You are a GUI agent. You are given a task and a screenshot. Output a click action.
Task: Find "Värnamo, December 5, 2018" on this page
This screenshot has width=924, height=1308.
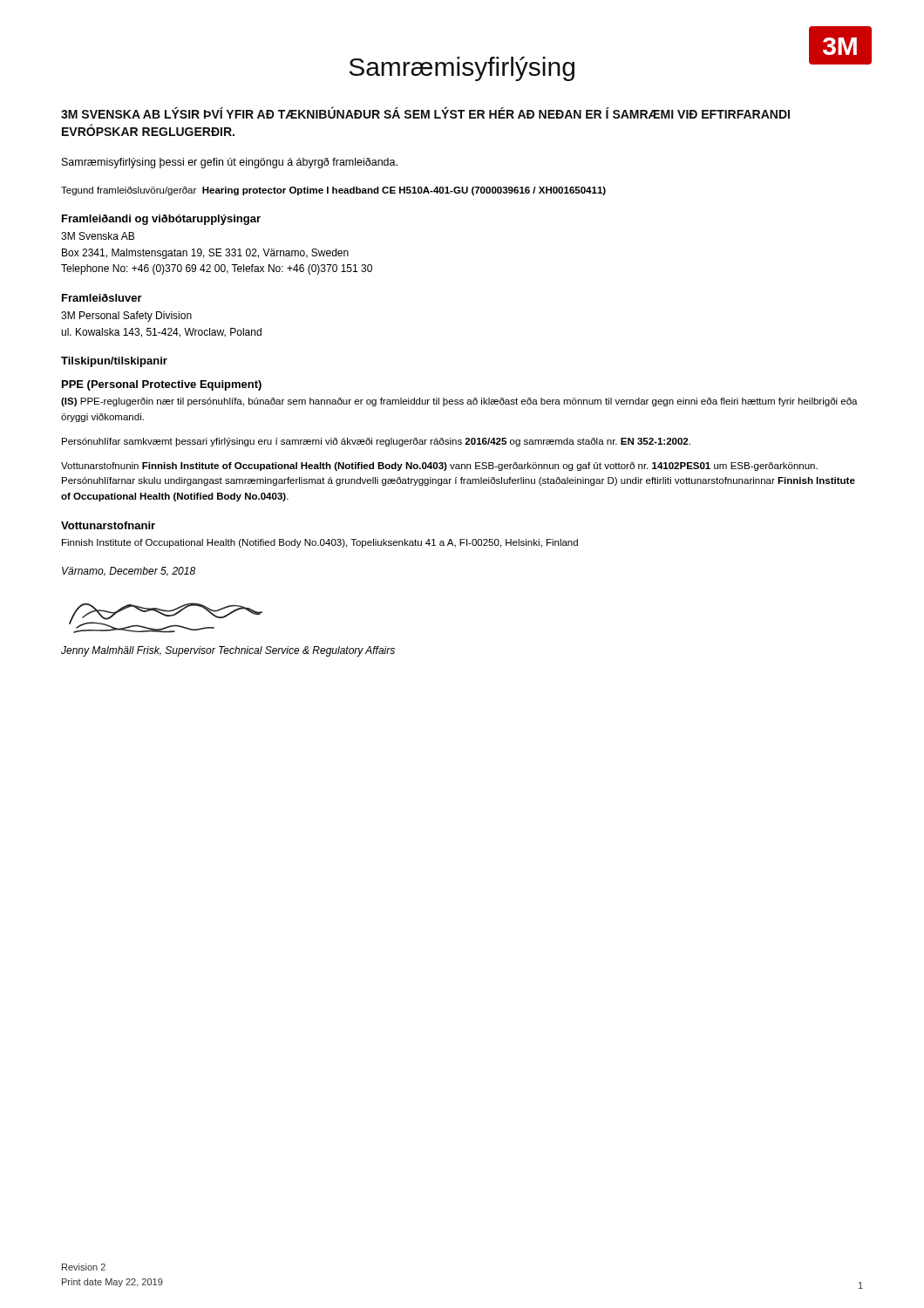128,571
